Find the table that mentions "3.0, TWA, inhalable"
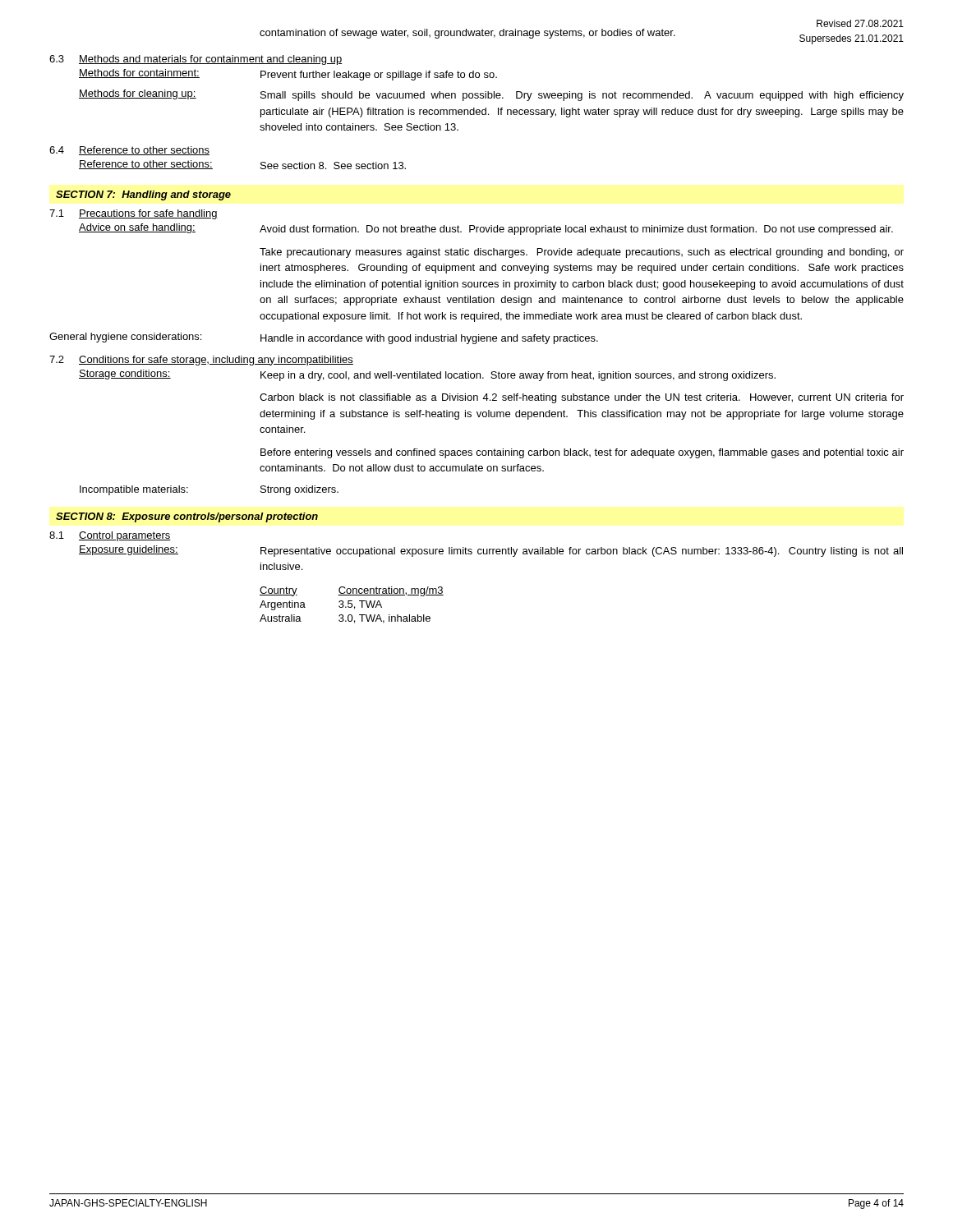 pos(582,604)
